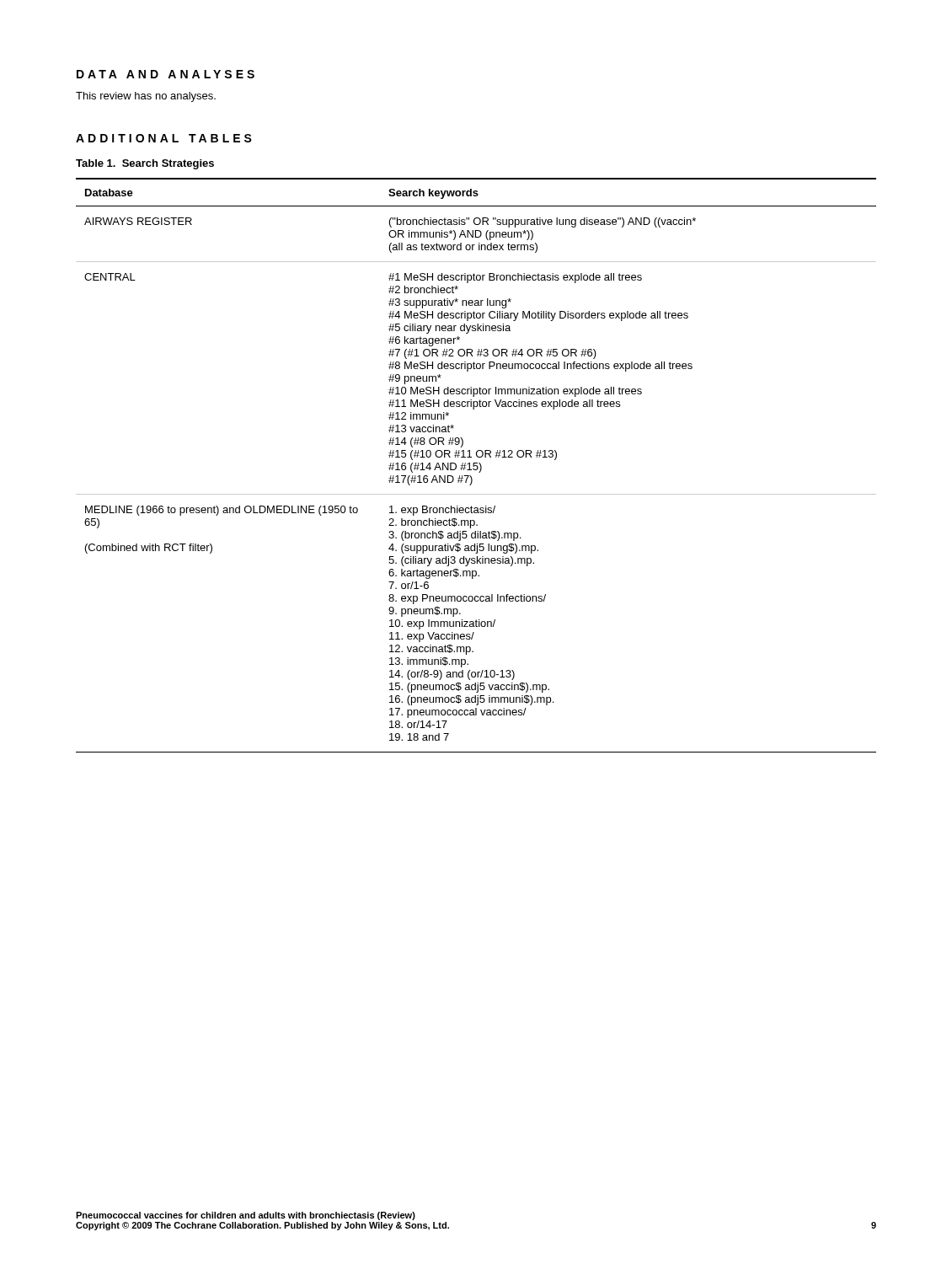Click on the caption with the text "Table 1. Search Strategies"
The height and width of the screenshot is (1264, 952).
tap(145, 163)
